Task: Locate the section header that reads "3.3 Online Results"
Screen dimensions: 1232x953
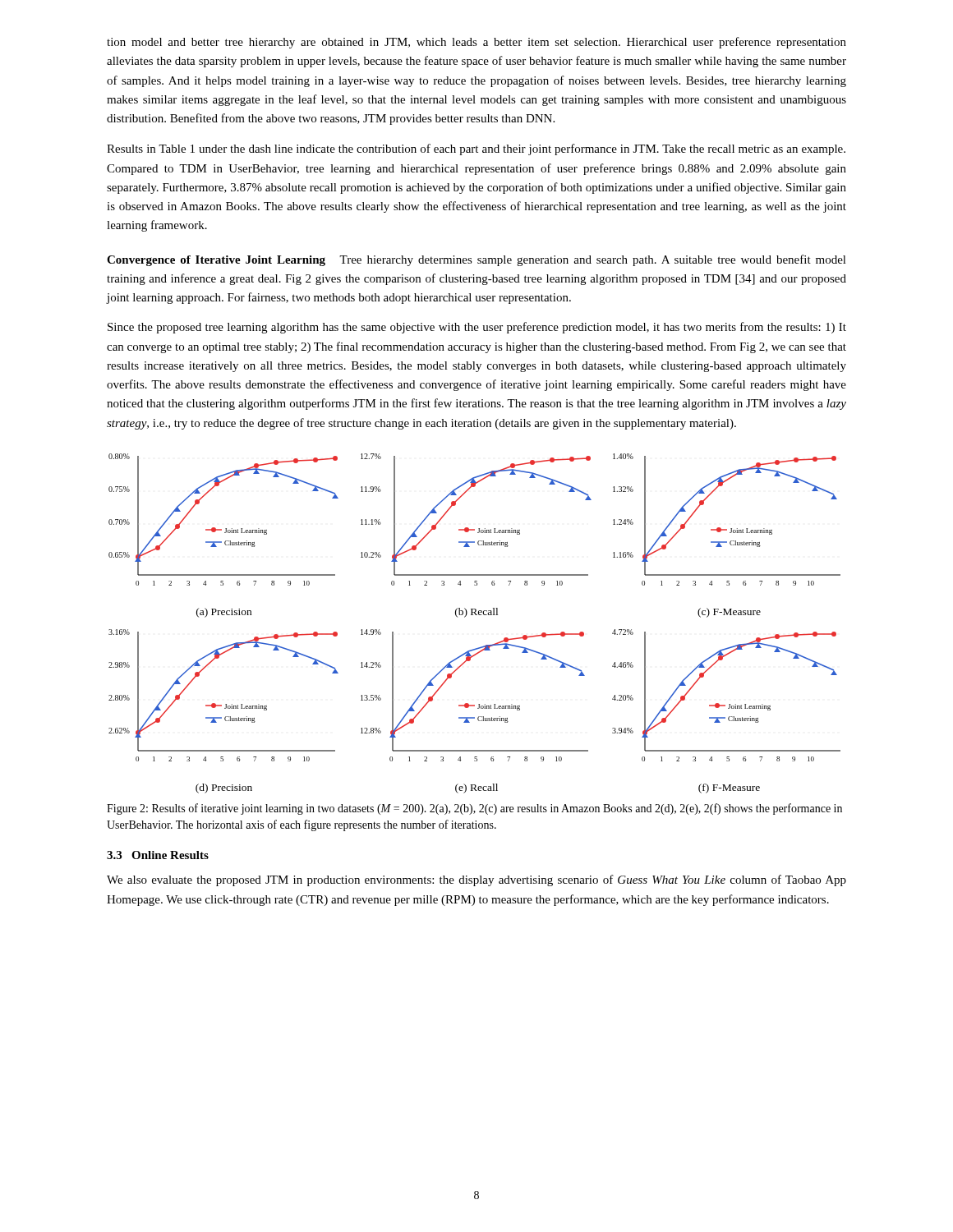Action: [158, 855]
